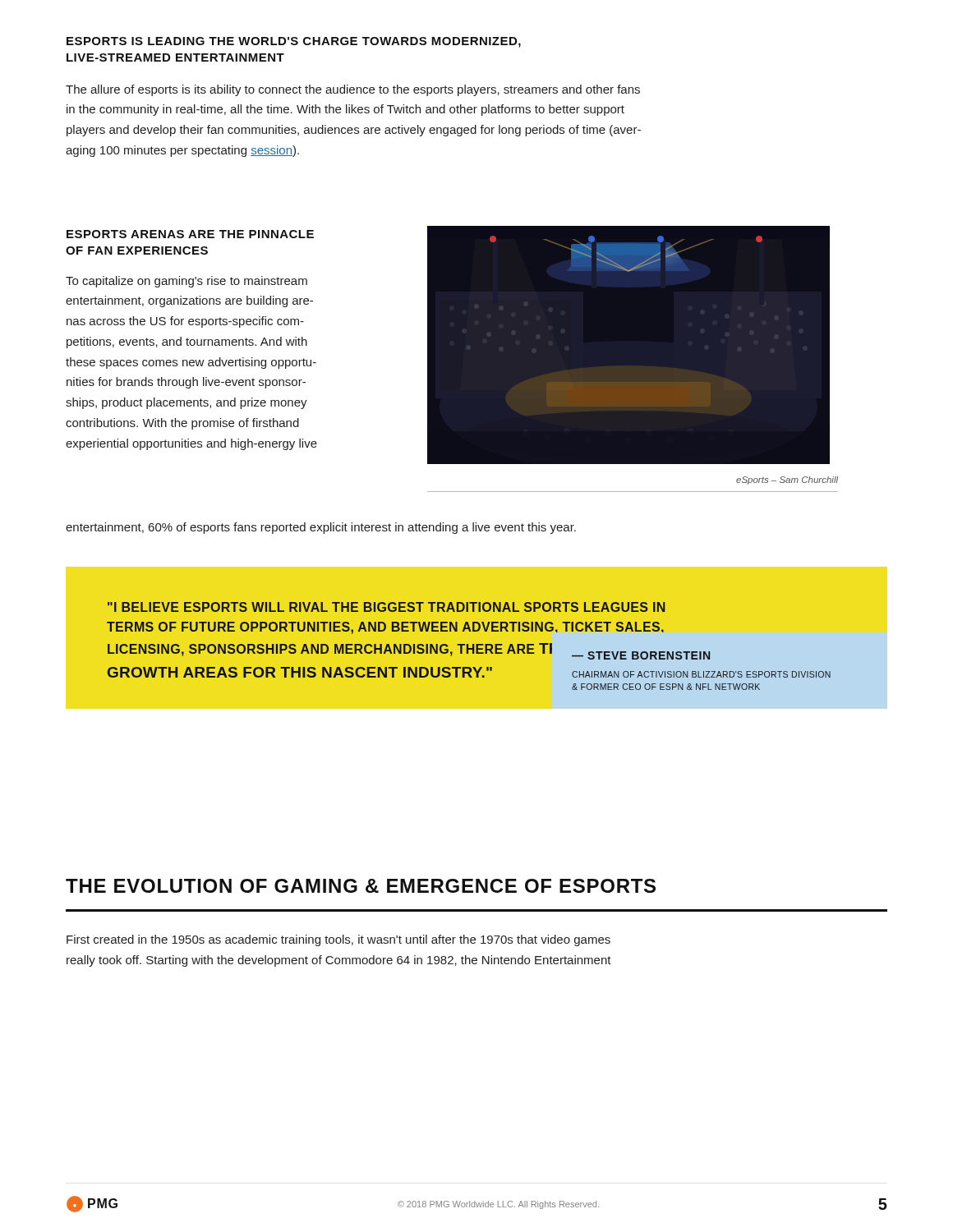Viewport: 953px width, 1232px height.
Task: Click on the text block with the text "The allure of"
Action: coord(353,119)
